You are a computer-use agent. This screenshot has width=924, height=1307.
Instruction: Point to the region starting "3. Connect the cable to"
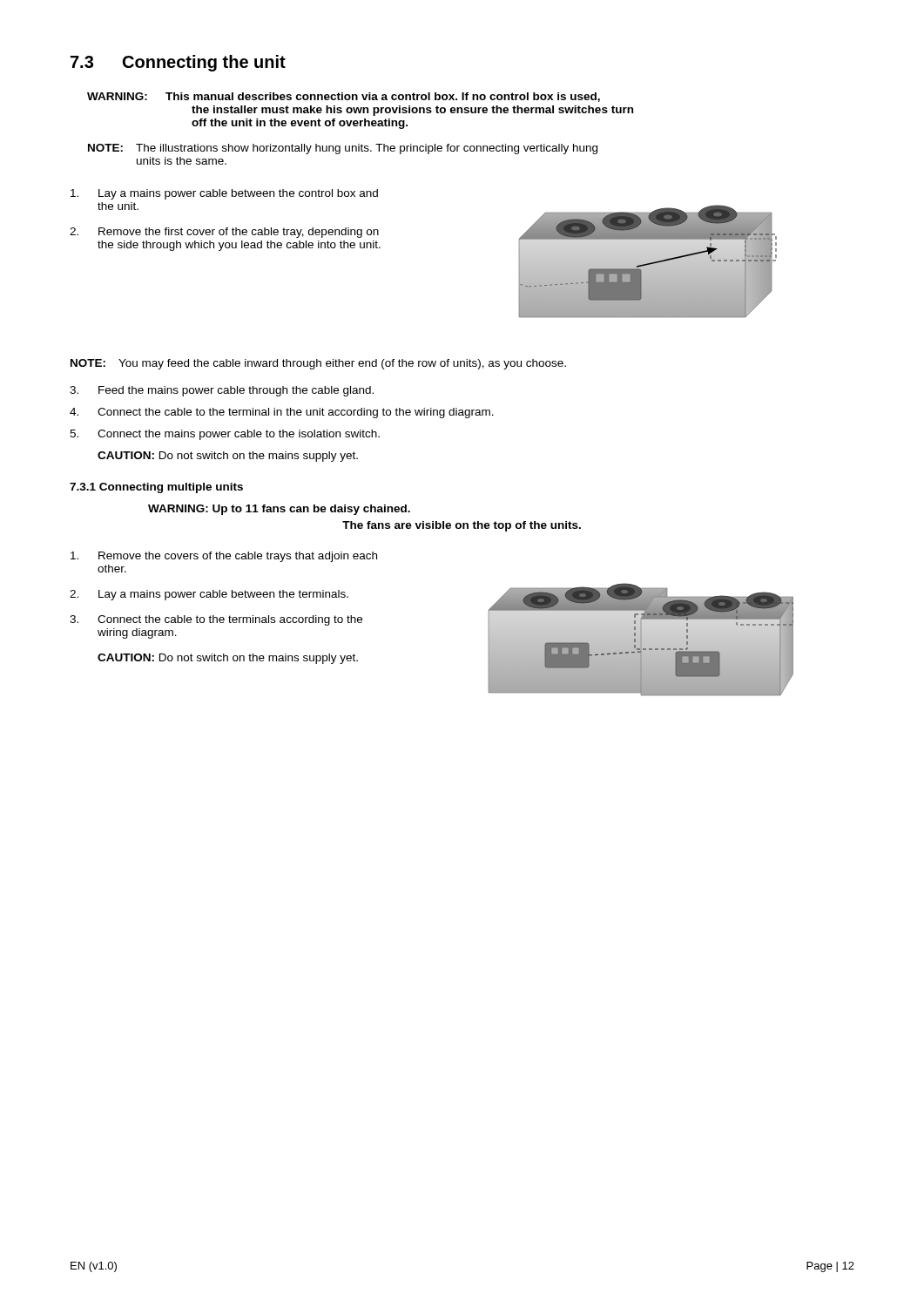click(231, 626)
